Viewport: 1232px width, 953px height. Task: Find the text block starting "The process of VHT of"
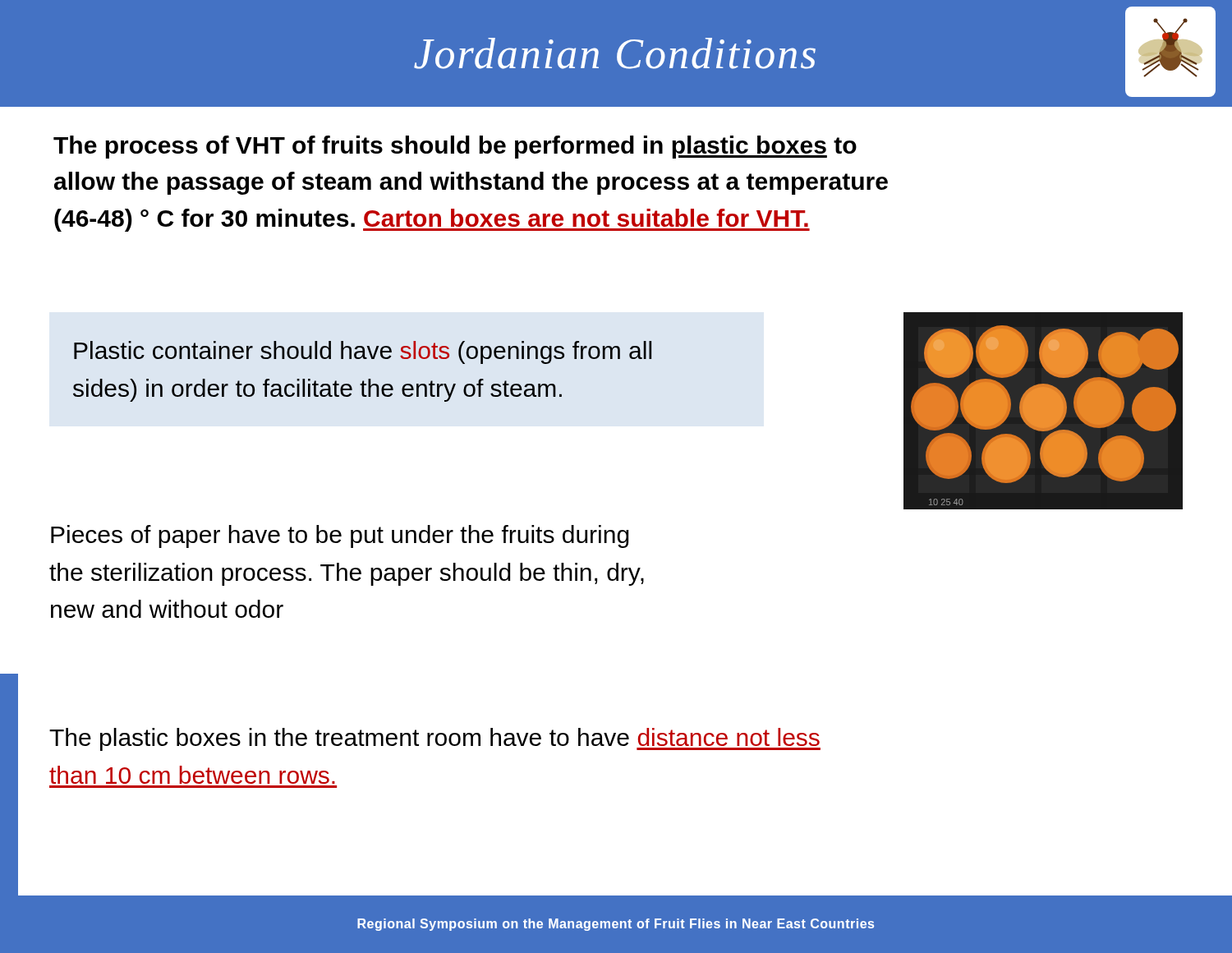(471, 181)
